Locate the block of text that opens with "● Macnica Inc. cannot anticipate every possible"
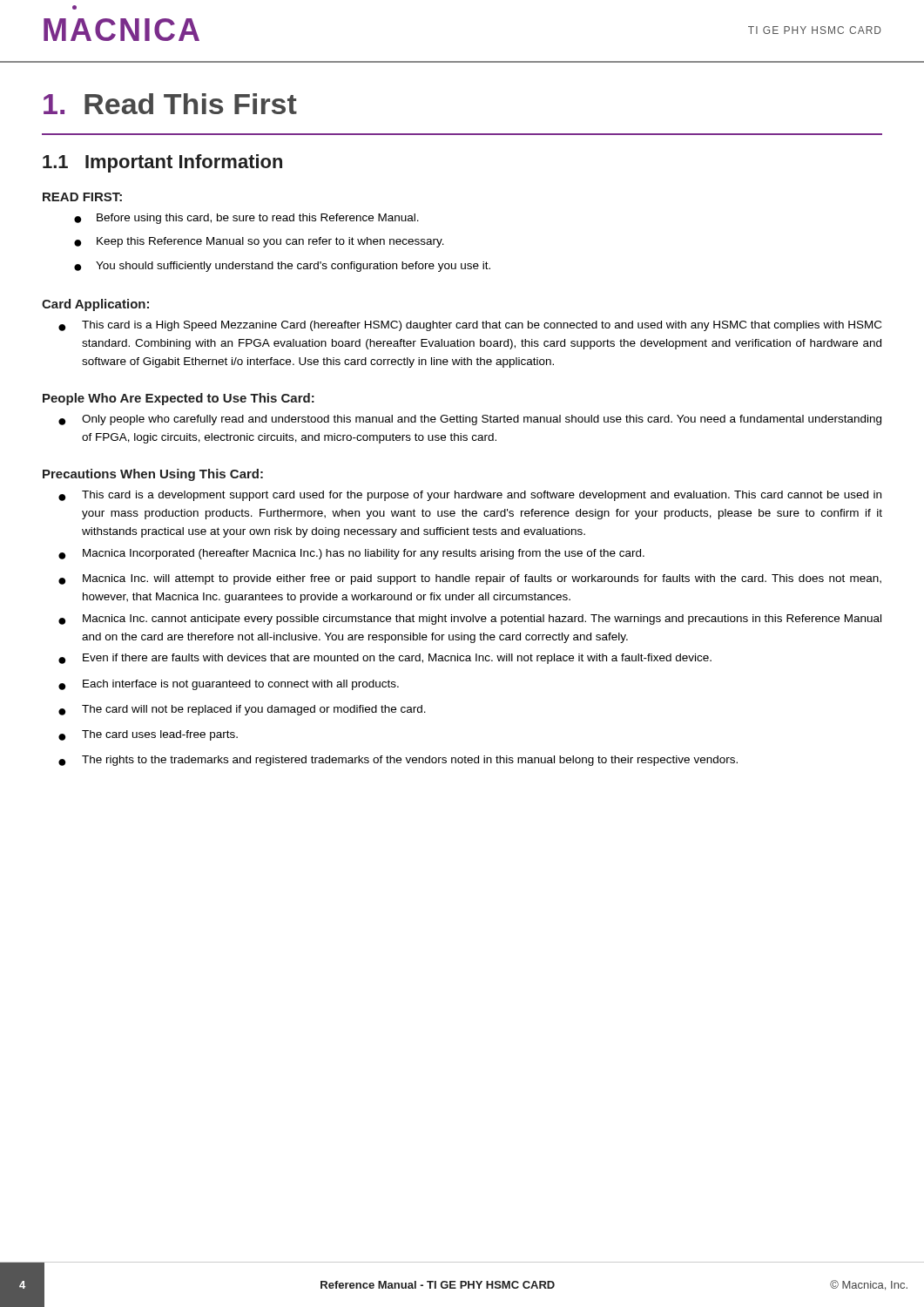The image size is (924, 1307). tap(470, 628)
